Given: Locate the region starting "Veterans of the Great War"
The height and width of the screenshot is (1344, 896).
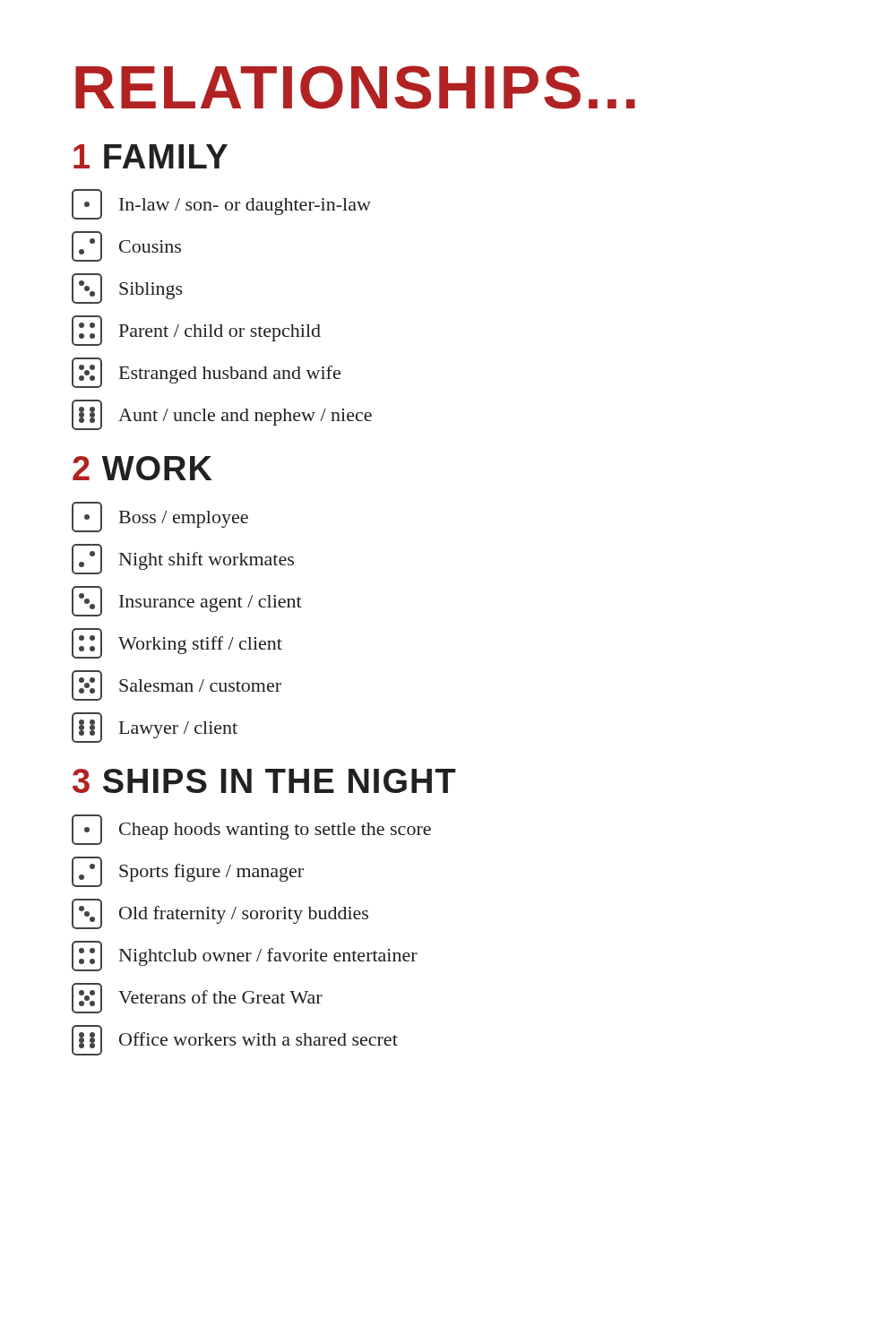Looking at the screenshot, I should [x=197, y=998].
